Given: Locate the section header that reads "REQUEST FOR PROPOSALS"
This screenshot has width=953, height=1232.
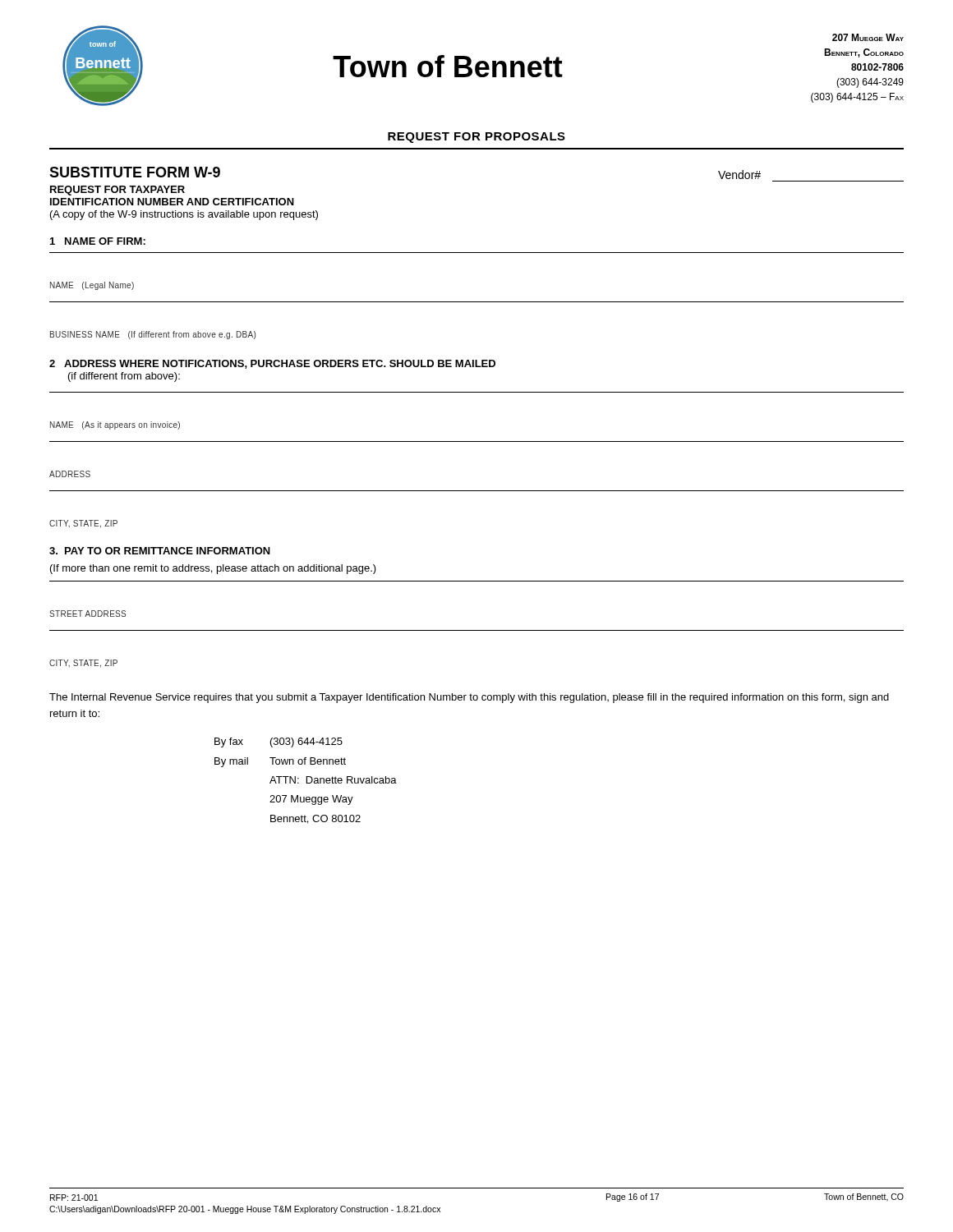Looking at the screenshot, I should point(476,136).
